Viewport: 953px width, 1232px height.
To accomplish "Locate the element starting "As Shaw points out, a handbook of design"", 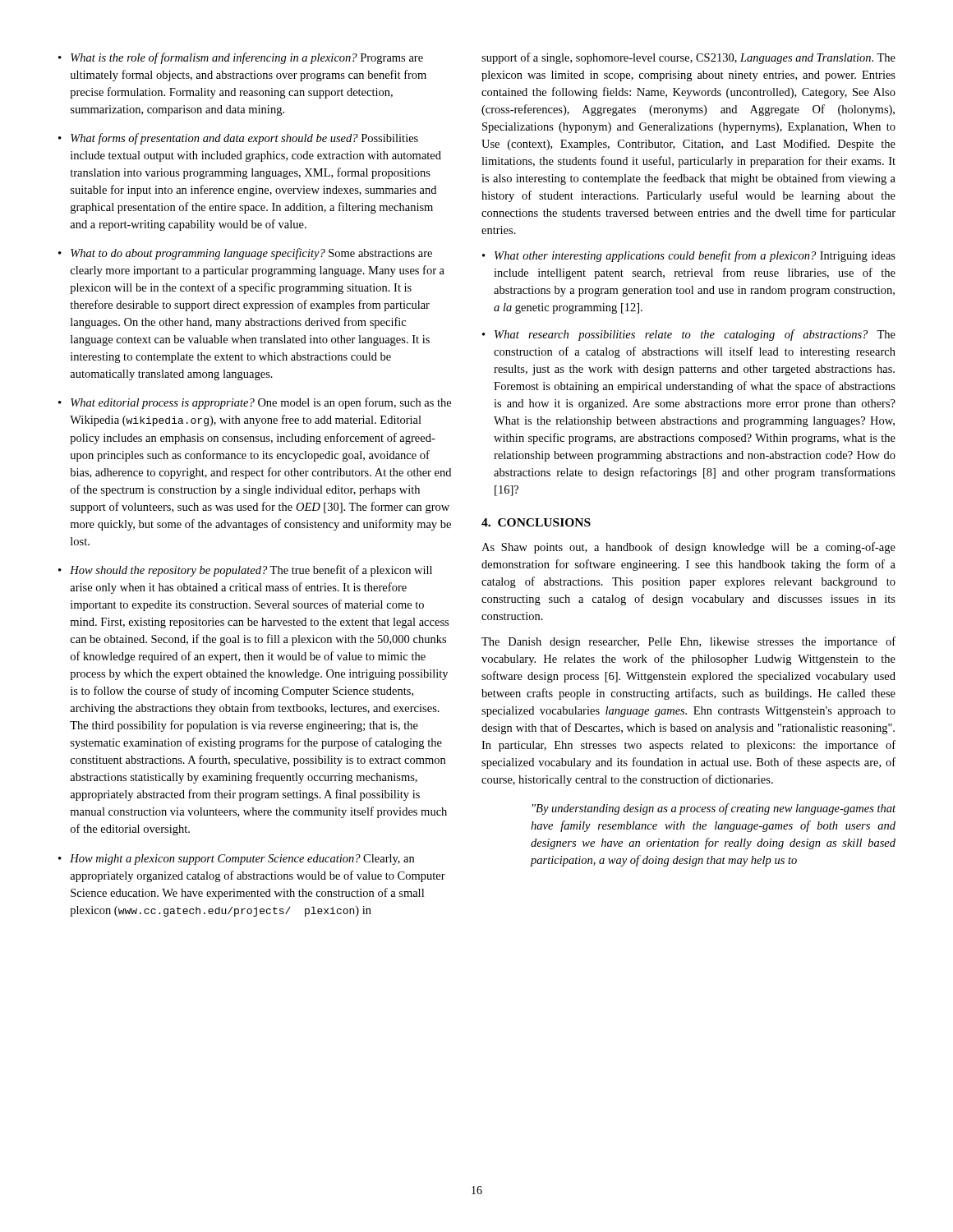I will pyautogui.click(x=688, y=581).
